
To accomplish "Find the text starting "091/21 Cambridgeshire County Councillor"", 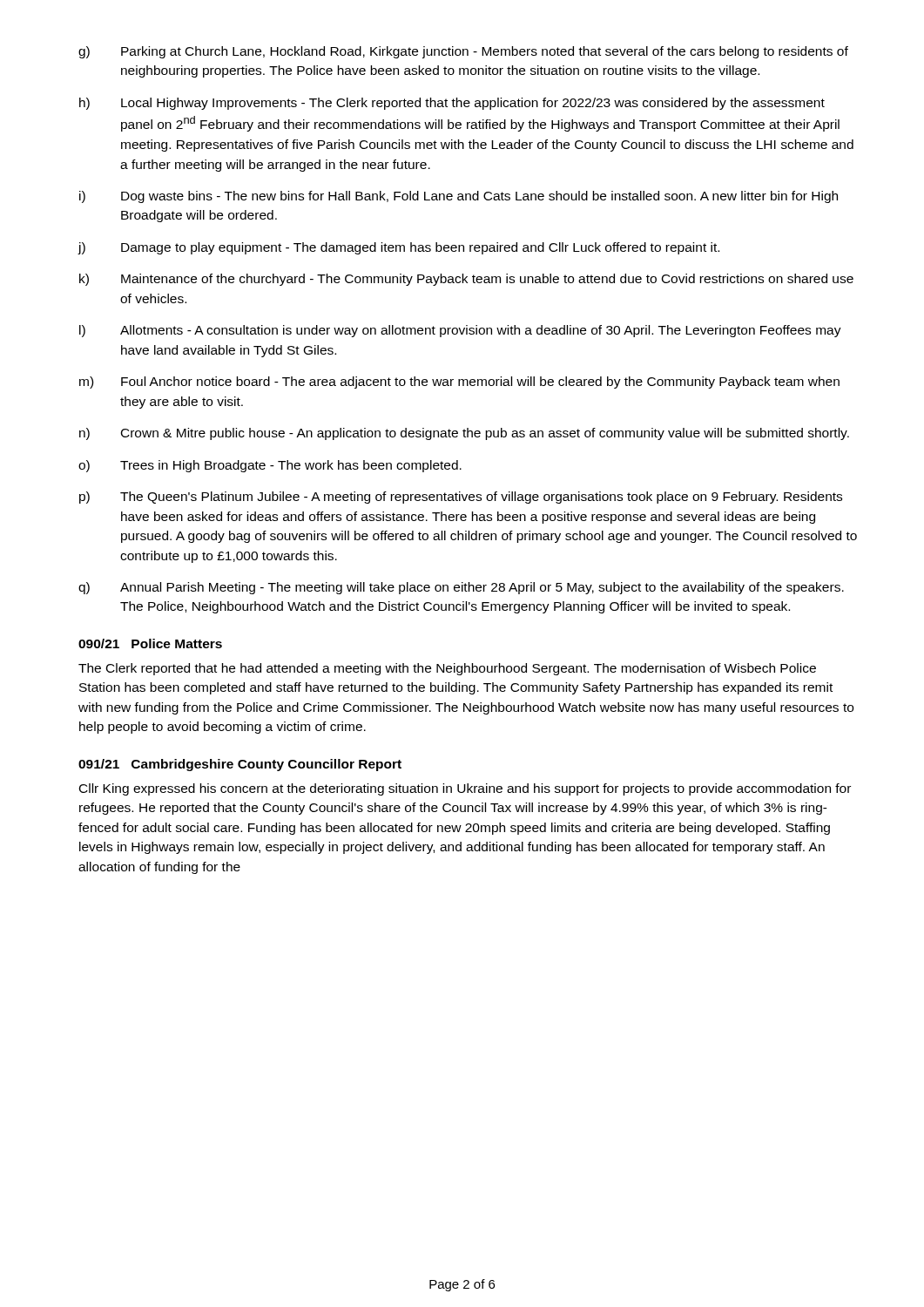I will (240, 764).
